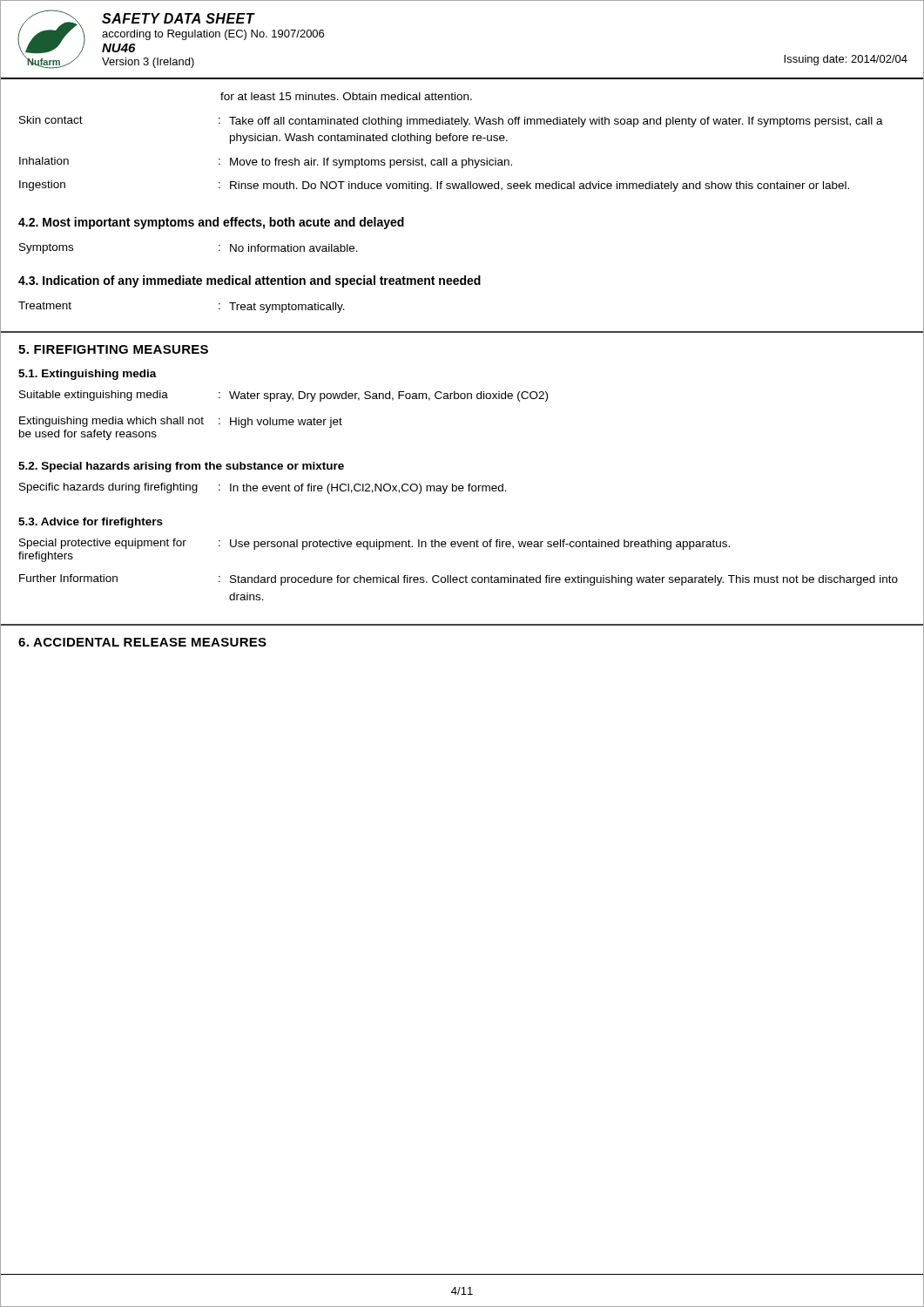Screen dimensions: 1307x924
Task: Locate the text starting "Suitable extinguishing media : Water spray, Dry"
Action: pyautogui.click(x=462, y=395)
